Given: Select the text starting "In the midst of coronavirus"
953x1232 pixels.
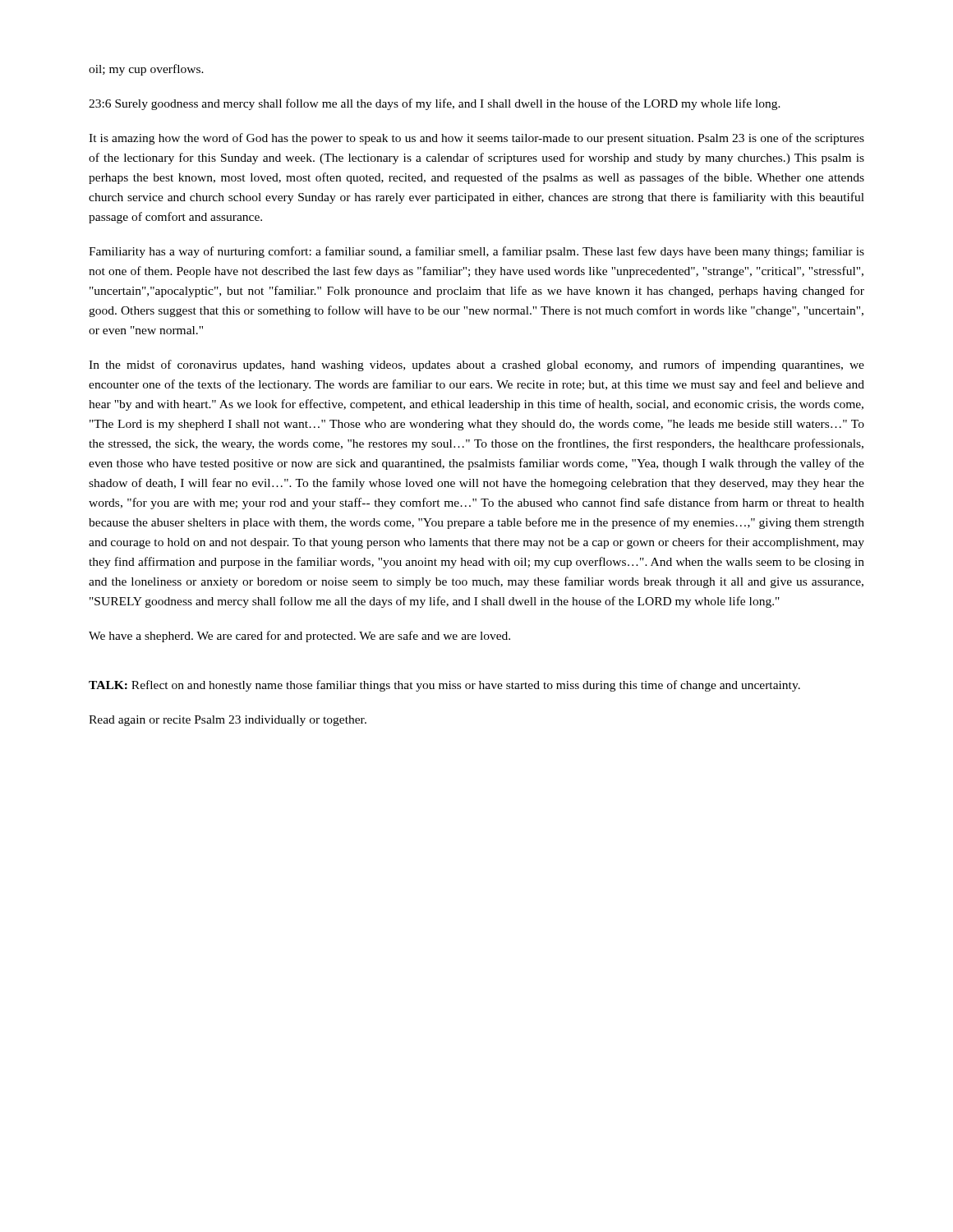Looking at the screenshot, I should click(x=476, y=483).
